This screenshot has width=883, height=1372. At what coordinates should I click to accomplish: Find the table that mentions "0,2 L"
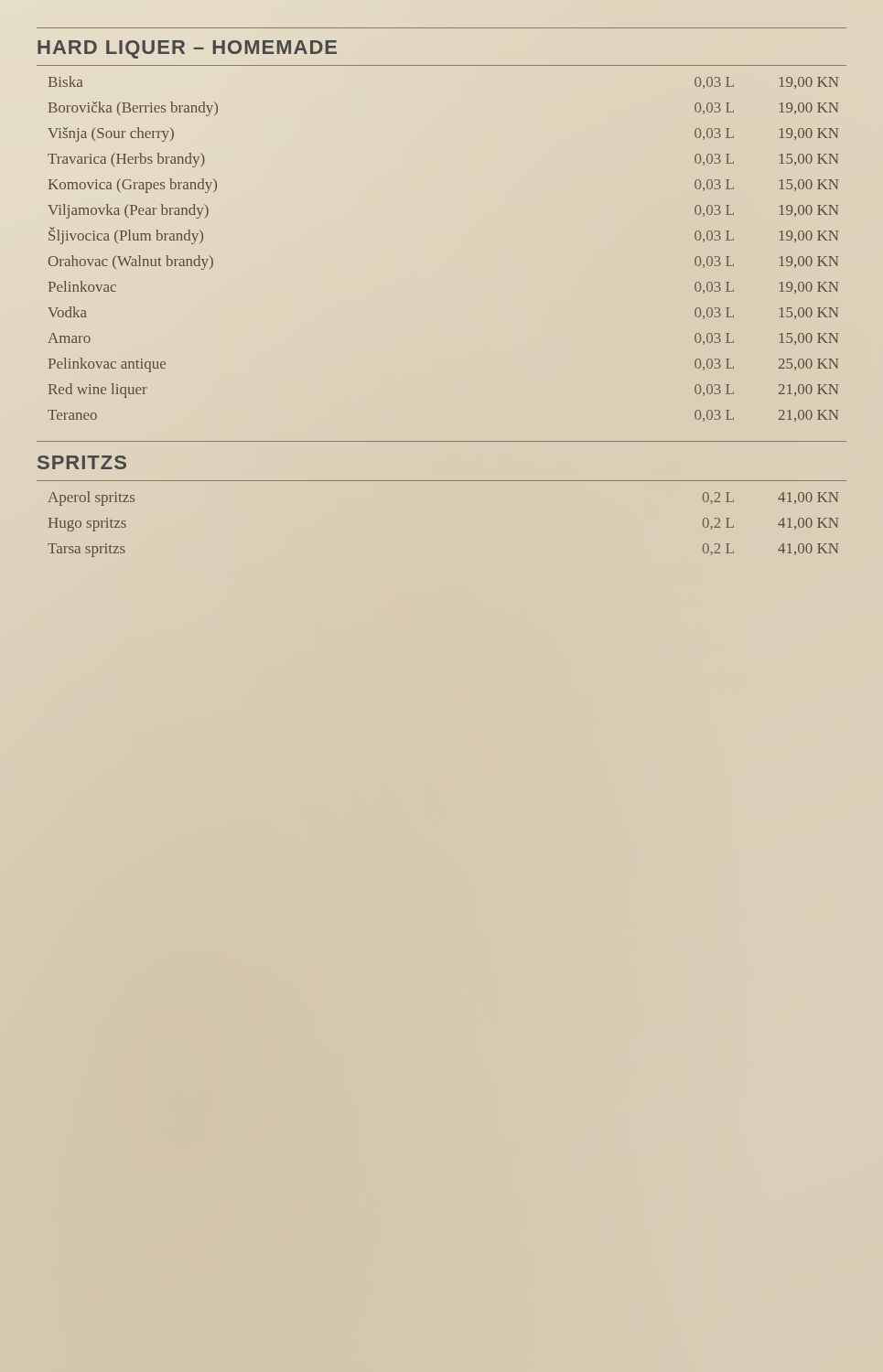point(442,523)
